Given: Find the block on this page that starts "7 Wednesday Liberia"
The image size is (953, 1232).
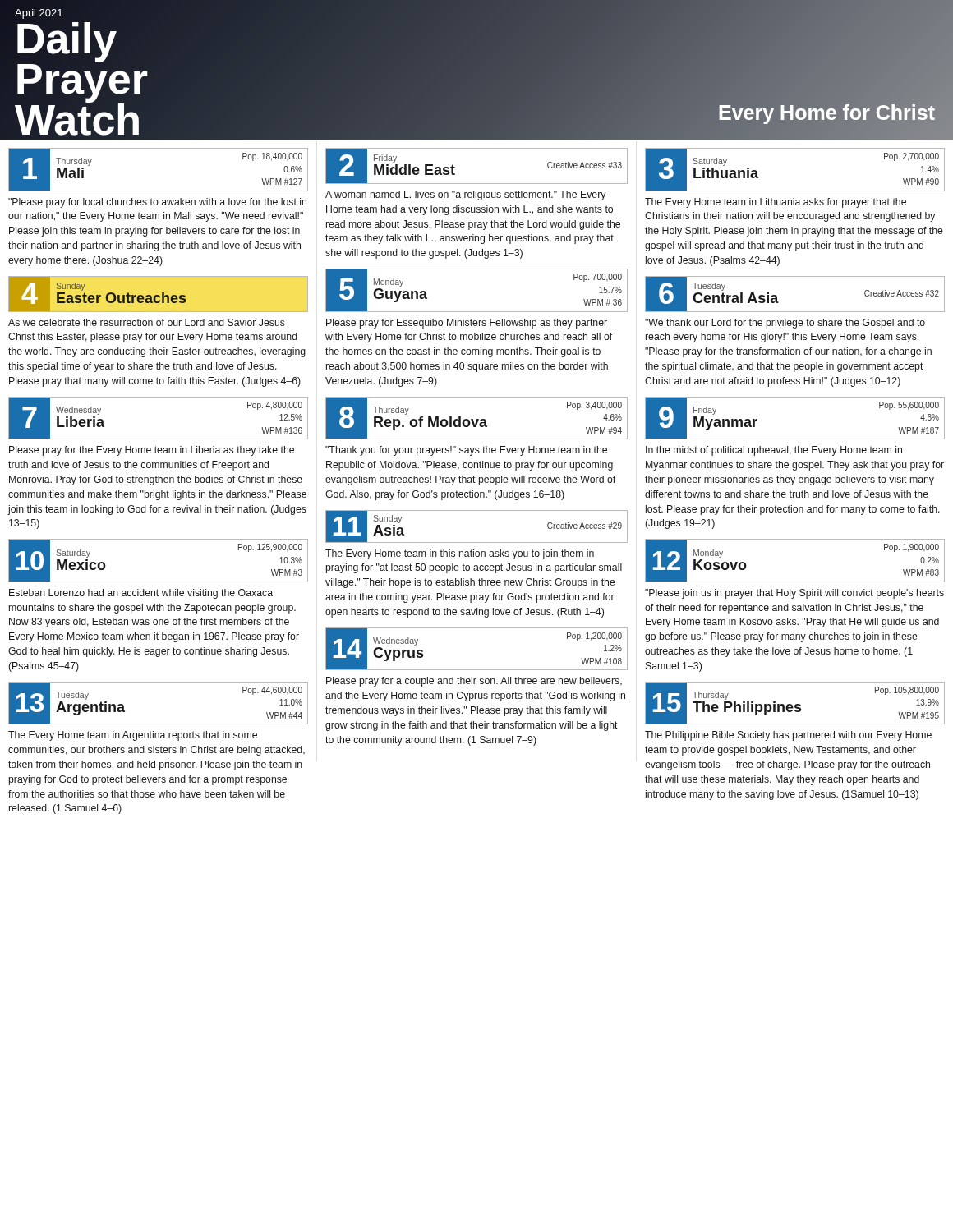Looking at the screenshot, I should (158, 464).
